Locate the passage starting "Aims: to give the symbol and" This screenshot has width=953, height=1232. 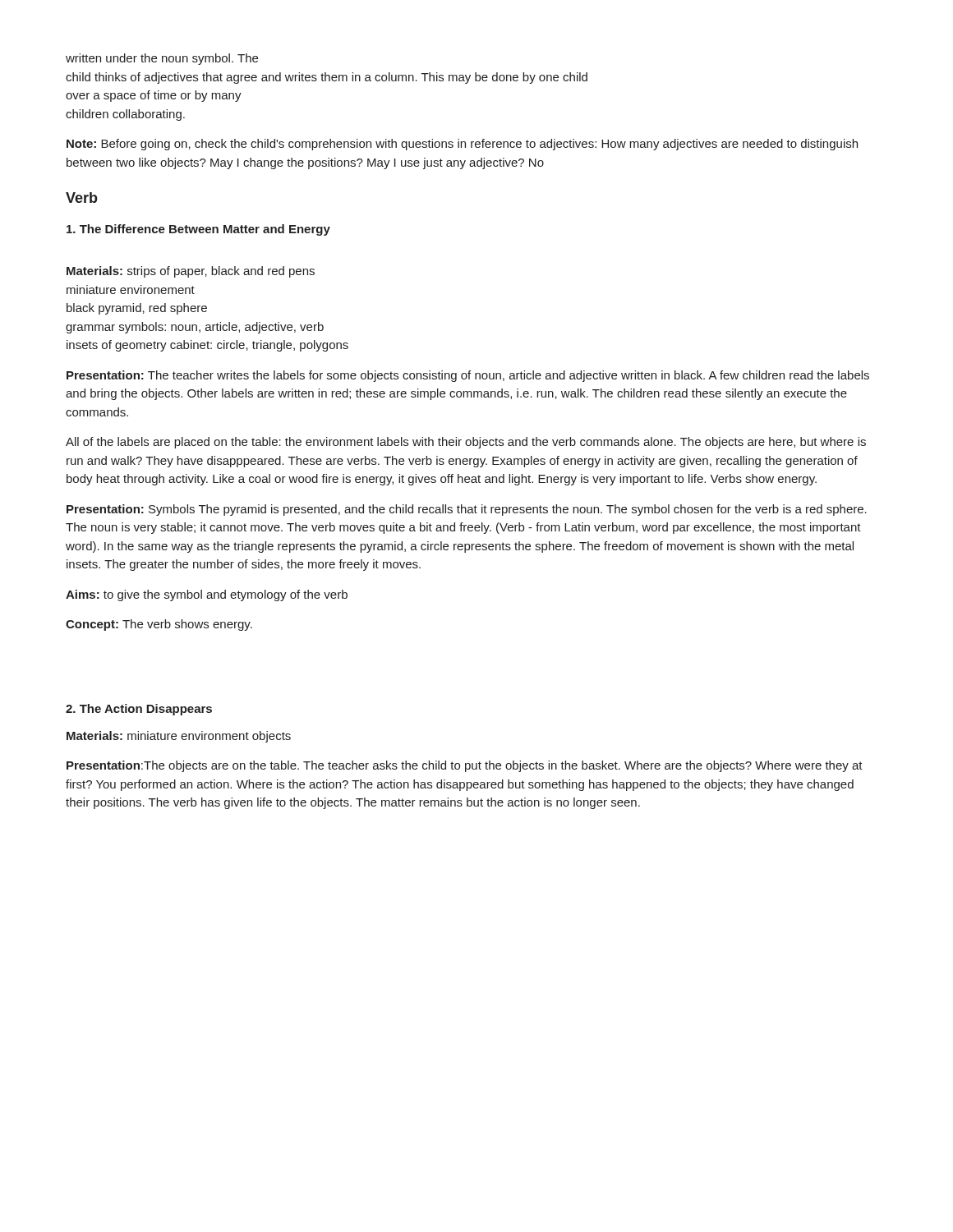pyautogui.click(x=207, y=594)
